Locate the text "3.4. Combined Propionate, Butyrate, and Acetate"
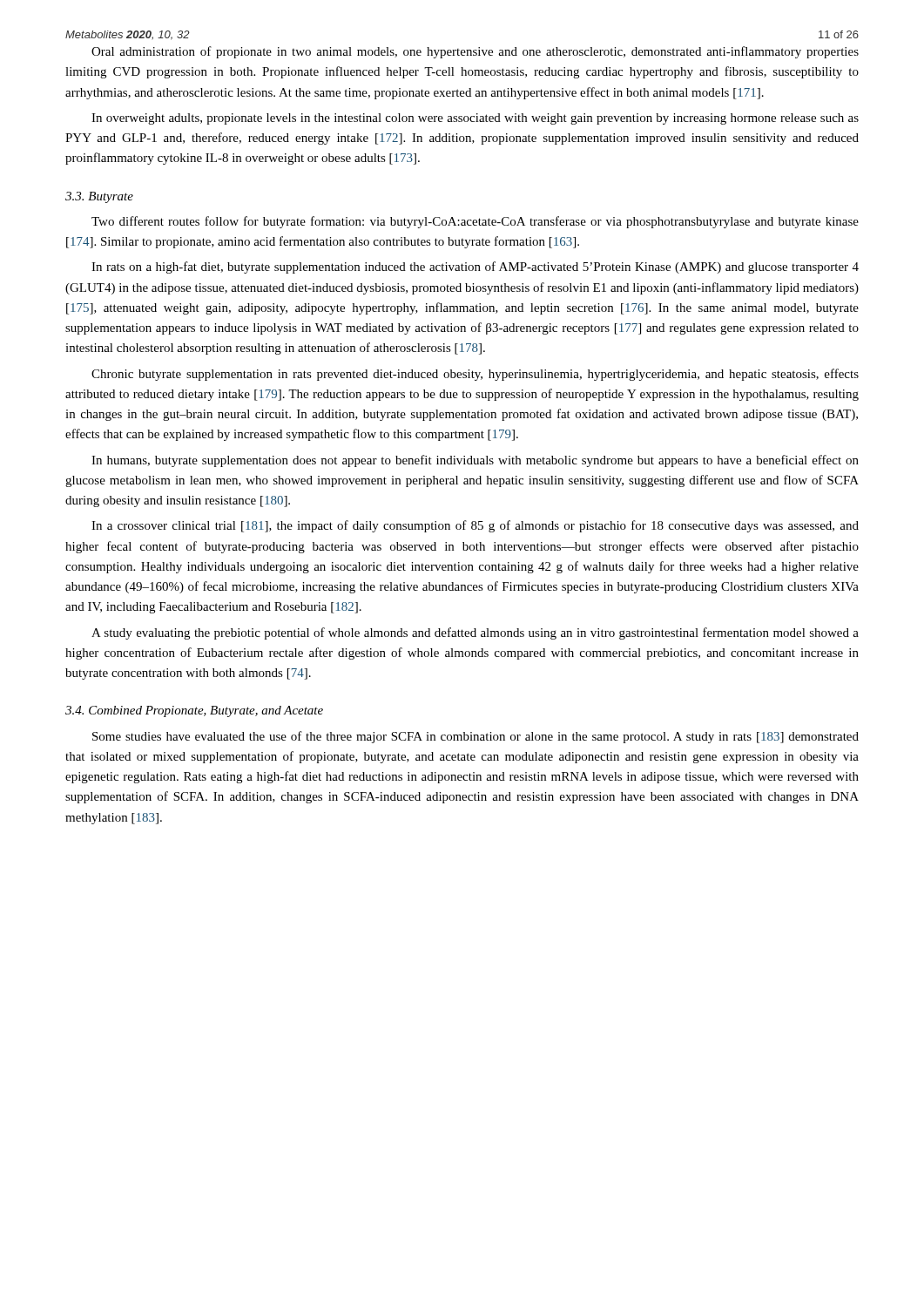Image resolution: width=924 pixels, height=1307 pixels. tap(194, 710)
